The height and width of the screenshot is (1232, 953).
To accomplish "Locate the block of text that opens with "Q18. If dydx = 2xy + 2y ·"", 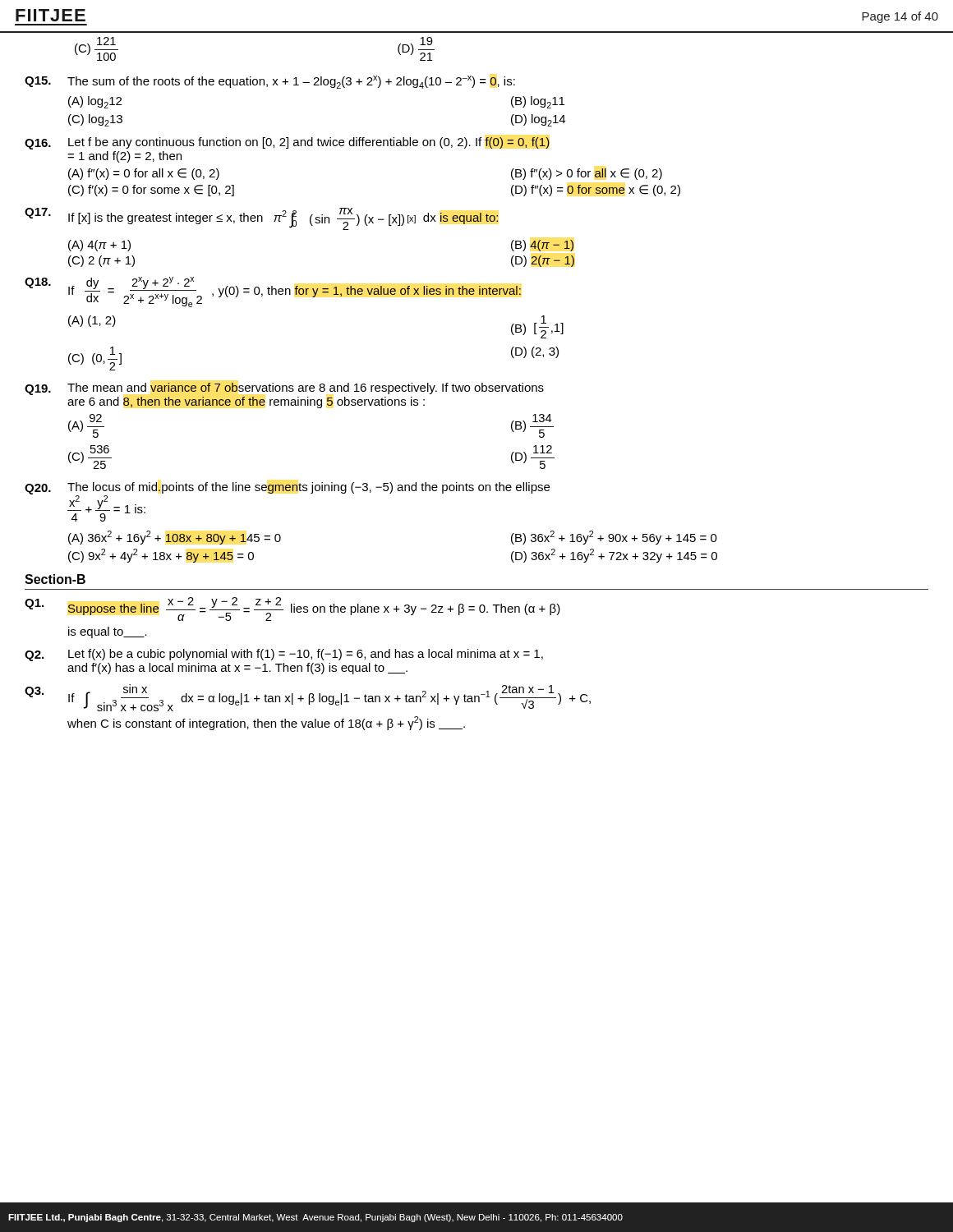I will coord(273,292).
